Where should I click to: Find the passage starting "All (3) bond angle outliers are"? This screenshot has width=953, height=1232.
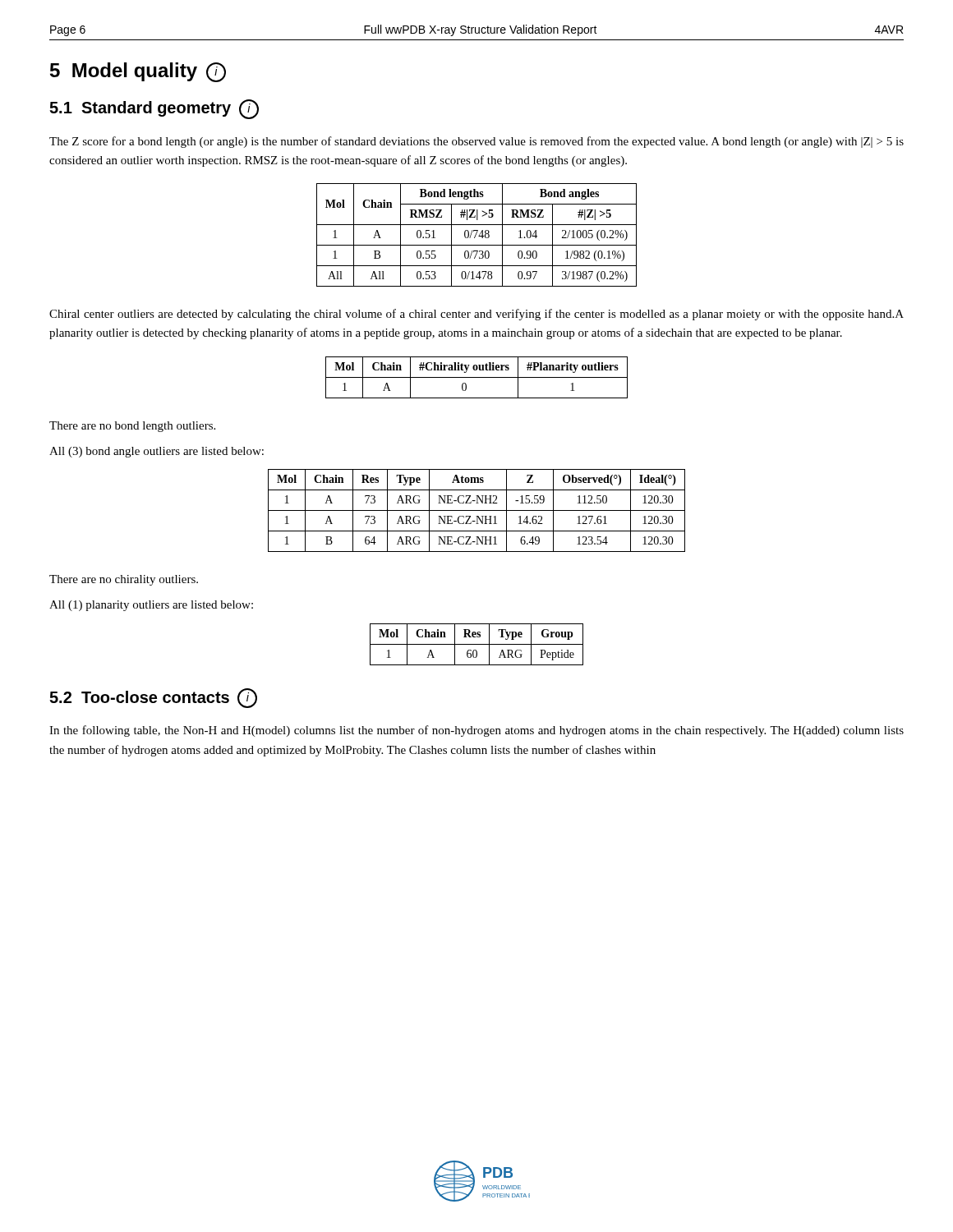pos(157,452)
